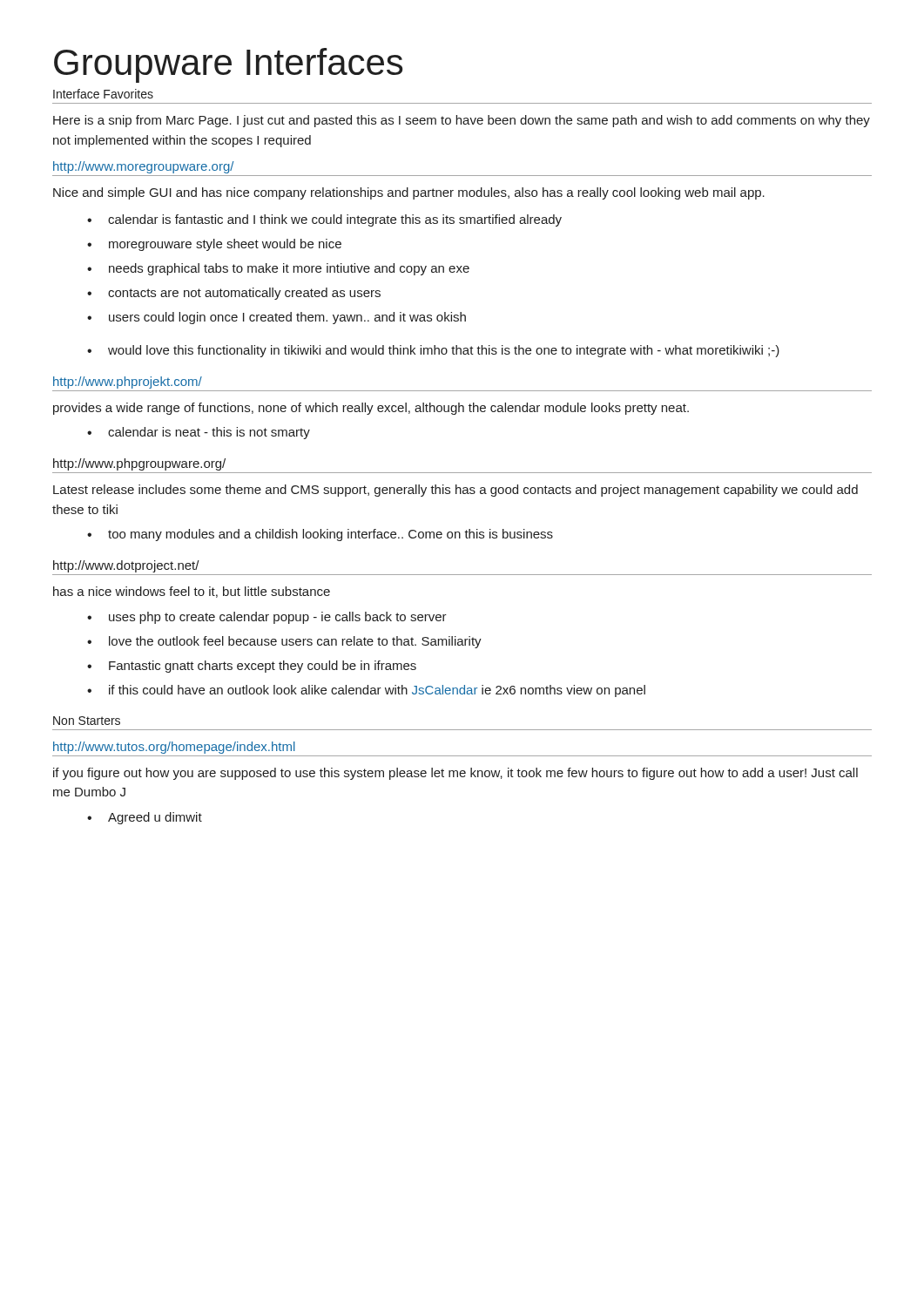The height and width of the screenshot is (1307, 924).
Task: Select the block starting "Interface Favorites"
Action: tap(462, 95)
